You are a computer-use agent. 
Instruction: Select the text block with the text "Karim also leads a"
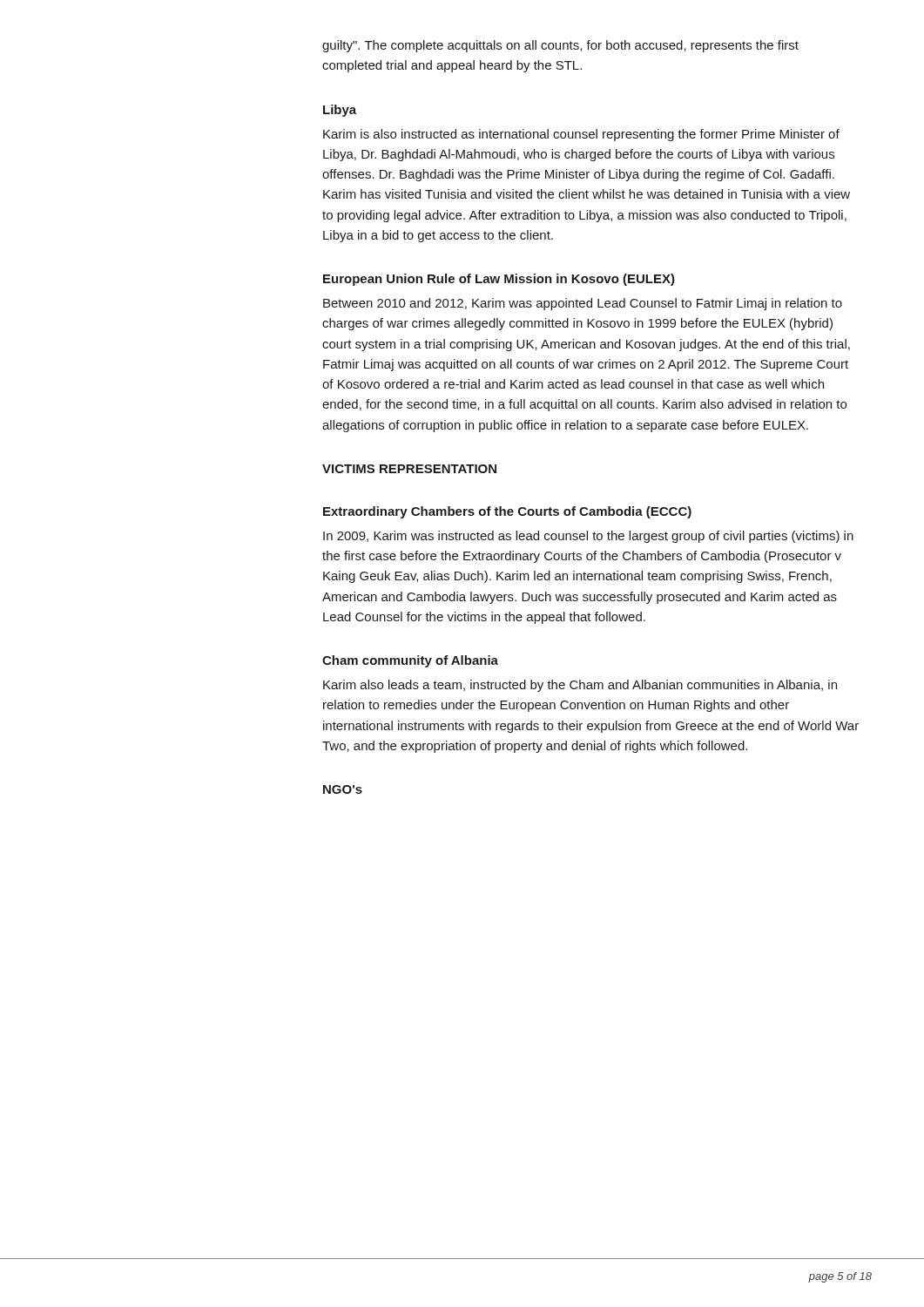click(x=590, y=715)
